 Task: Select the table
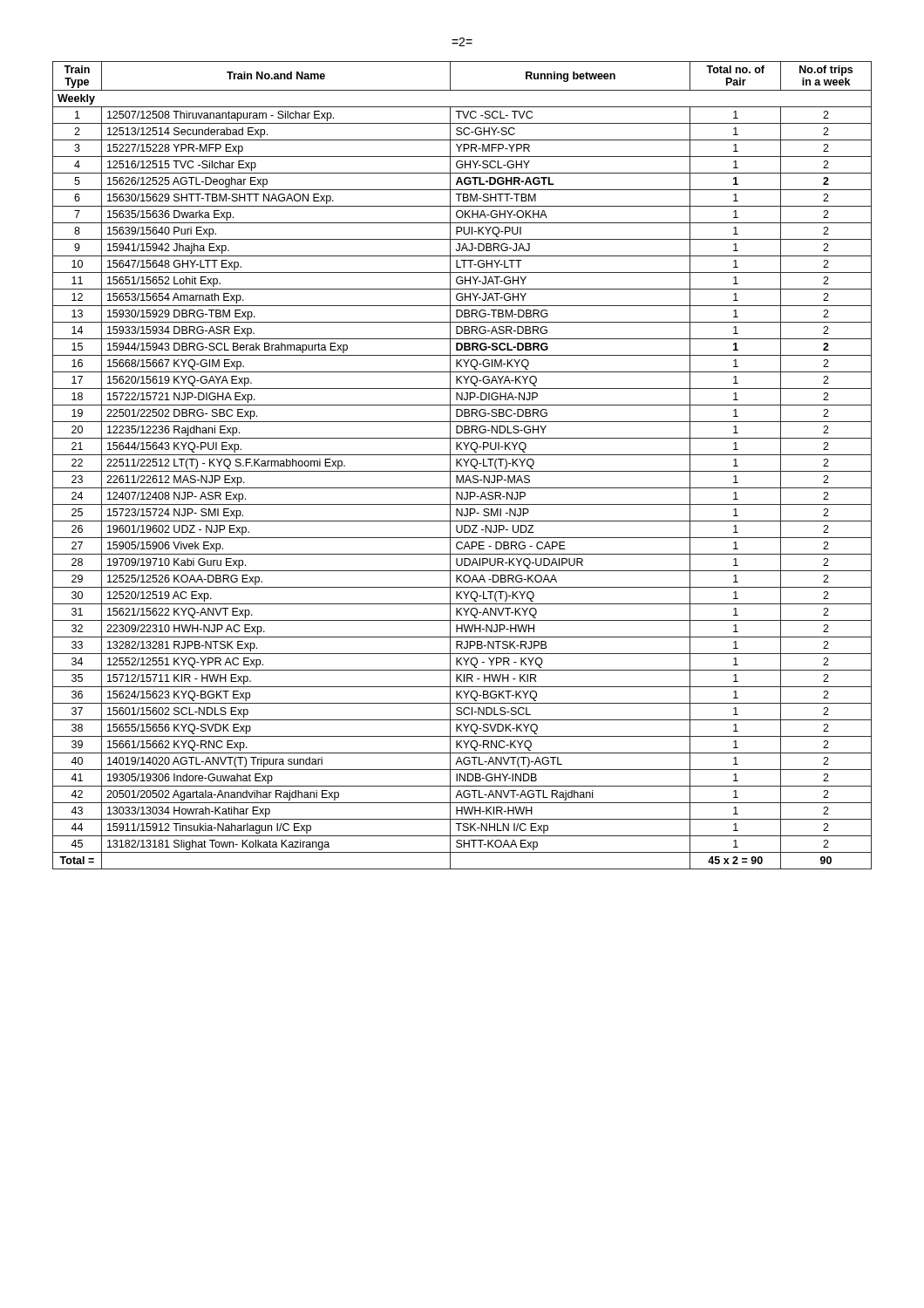click(x=462, y=465)
